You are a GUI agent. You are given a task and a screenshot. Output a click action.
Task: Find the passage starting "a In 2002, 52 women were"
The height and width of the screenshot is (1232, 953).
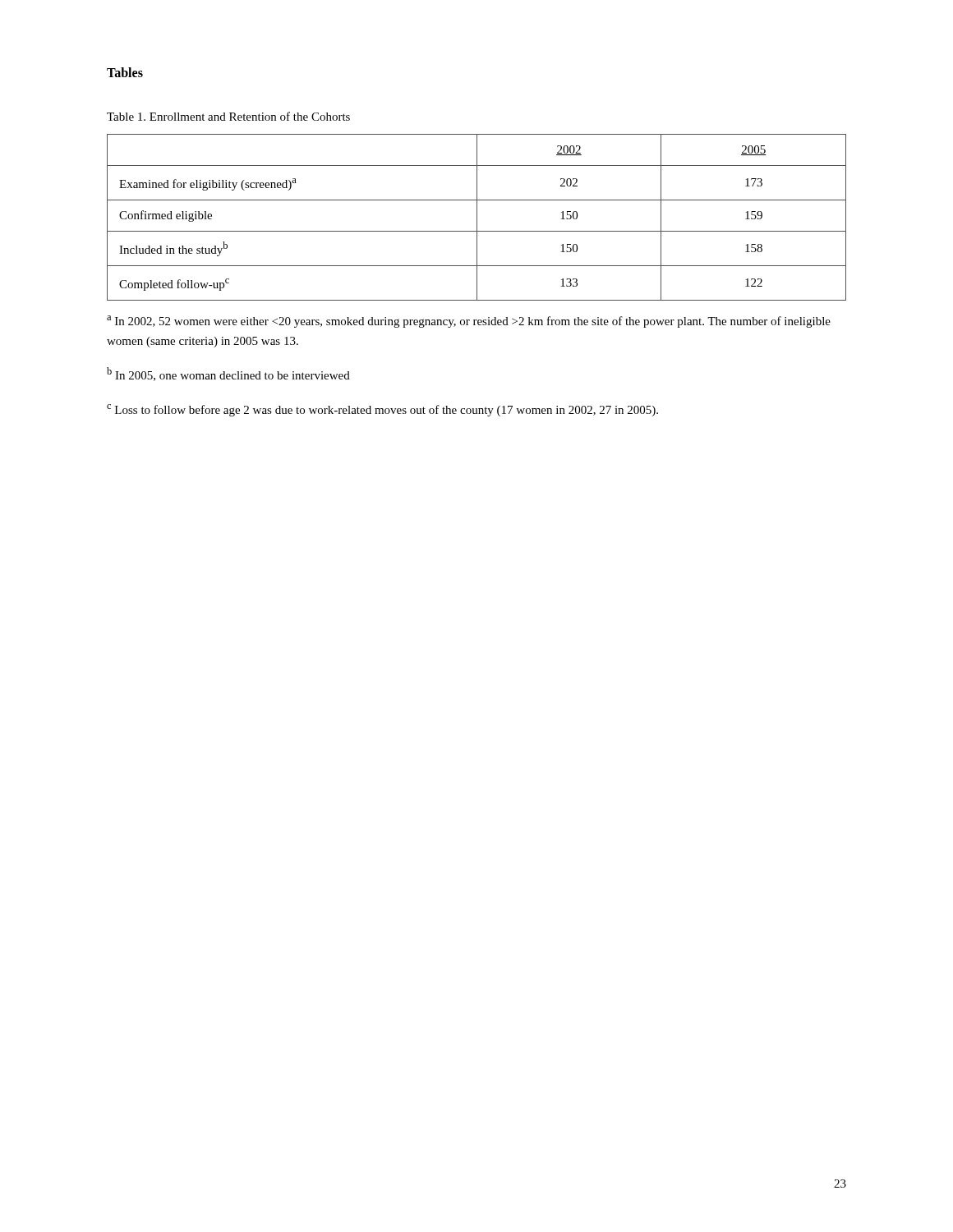(x=469, y=322)
